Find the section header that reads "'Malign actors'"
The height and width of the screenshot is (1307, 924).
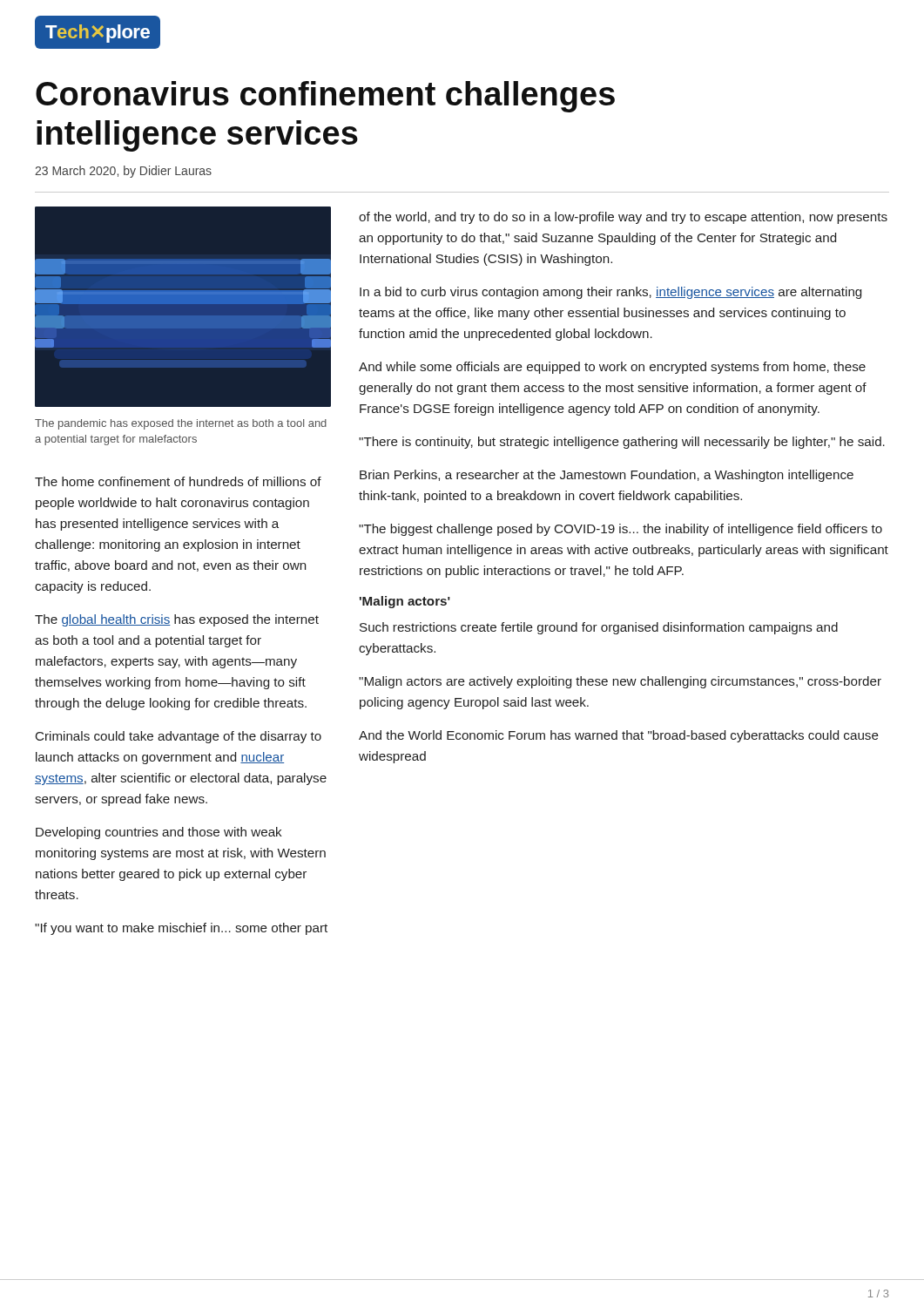[x=405, y=601]
